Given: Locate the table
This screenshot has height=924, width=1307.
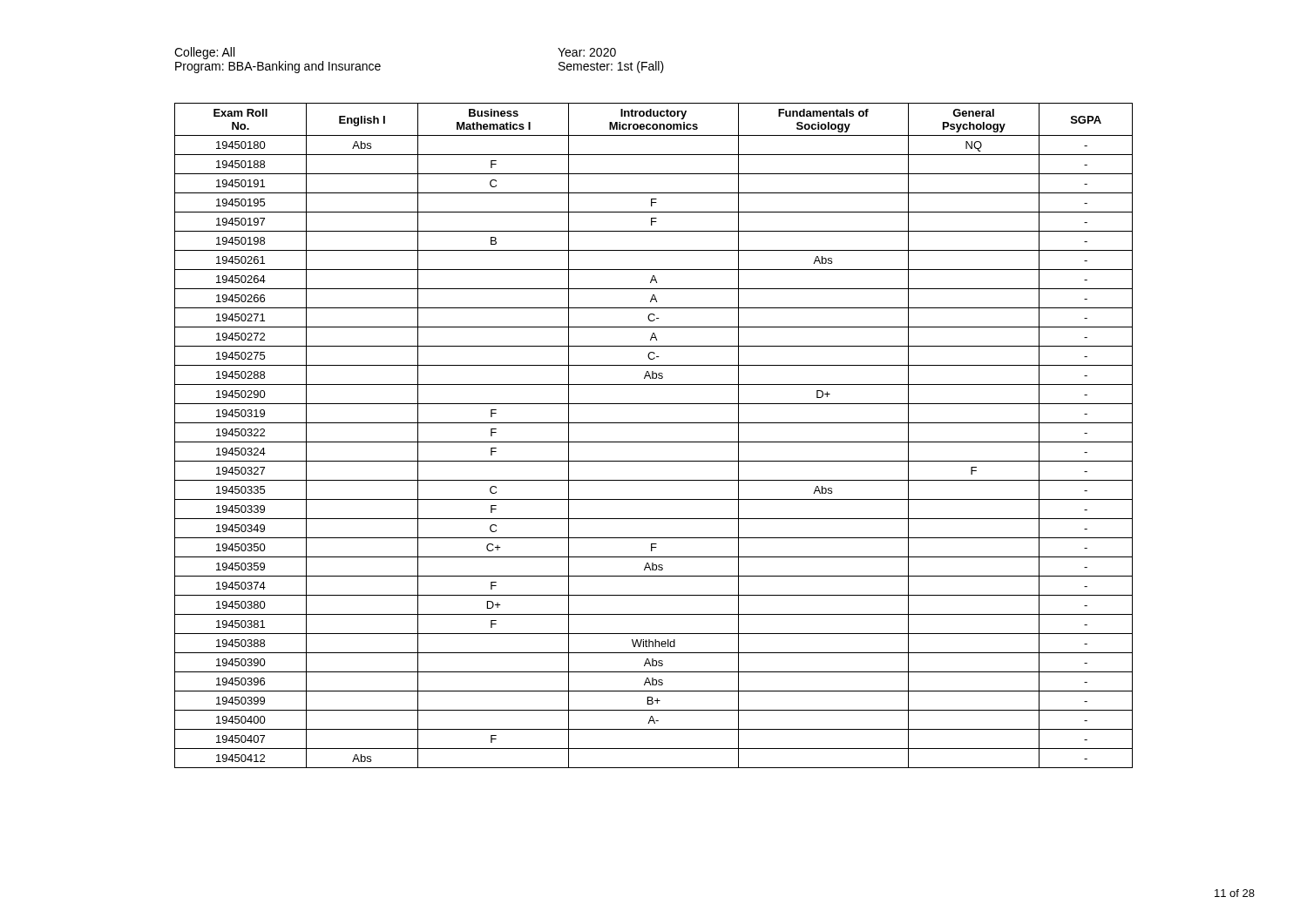Looking at the screenshot, I should [x=654, y=435].
